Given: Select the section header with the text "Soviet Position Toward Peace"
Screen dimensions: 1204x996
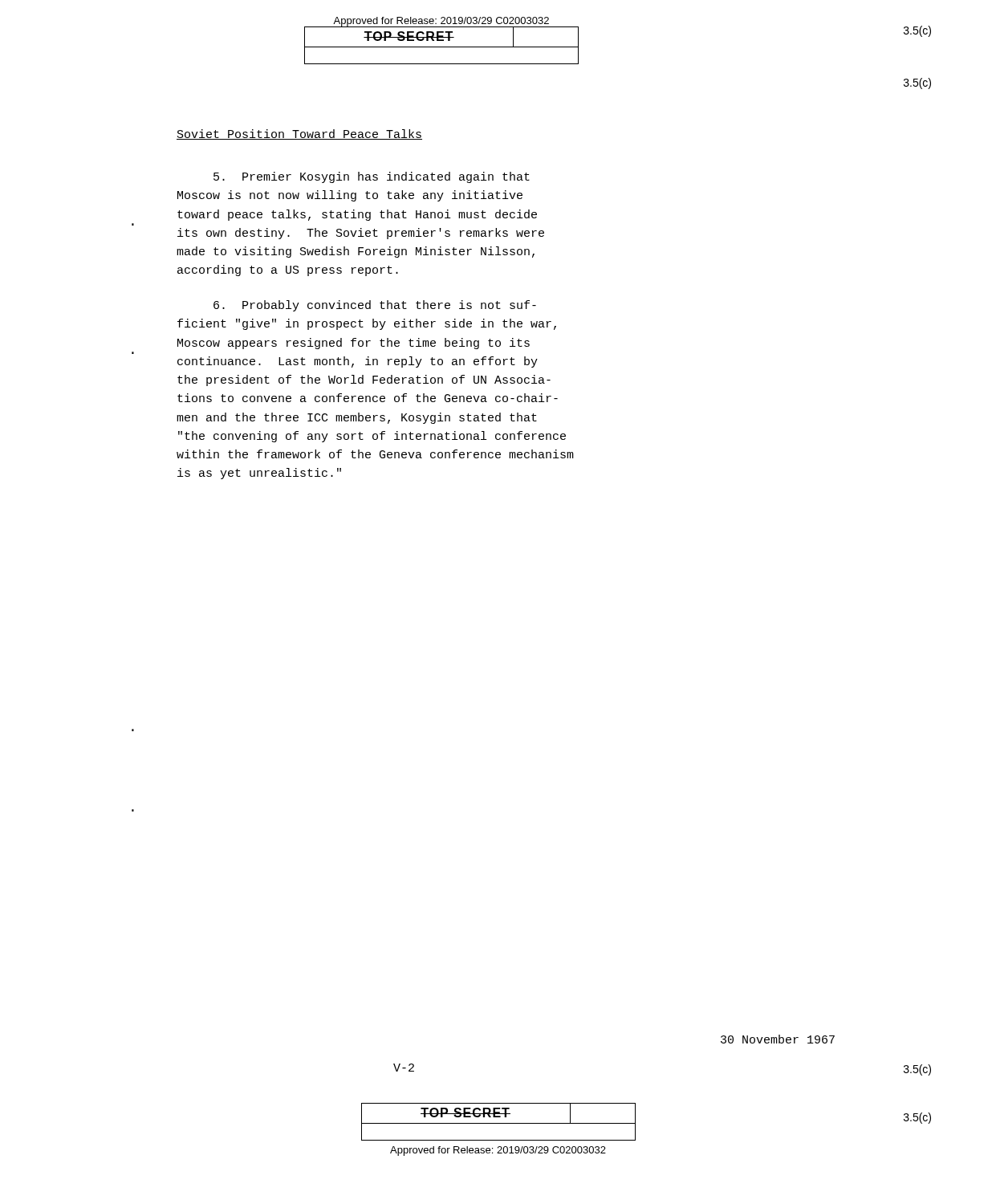Looking at the screenshot, I should coord(299,135).
